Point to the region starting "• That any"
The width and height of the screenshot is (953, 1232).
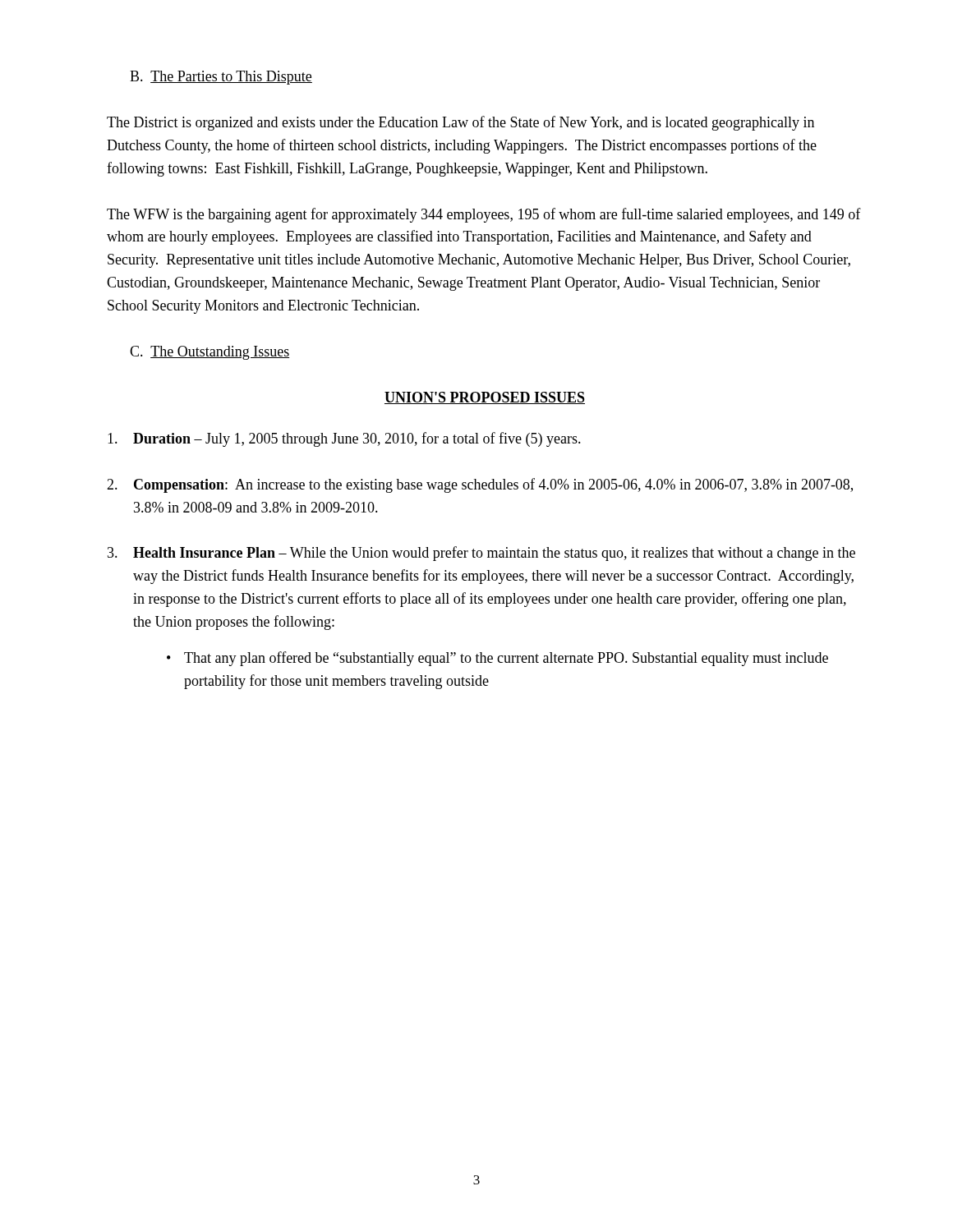(x=514, y=670)
